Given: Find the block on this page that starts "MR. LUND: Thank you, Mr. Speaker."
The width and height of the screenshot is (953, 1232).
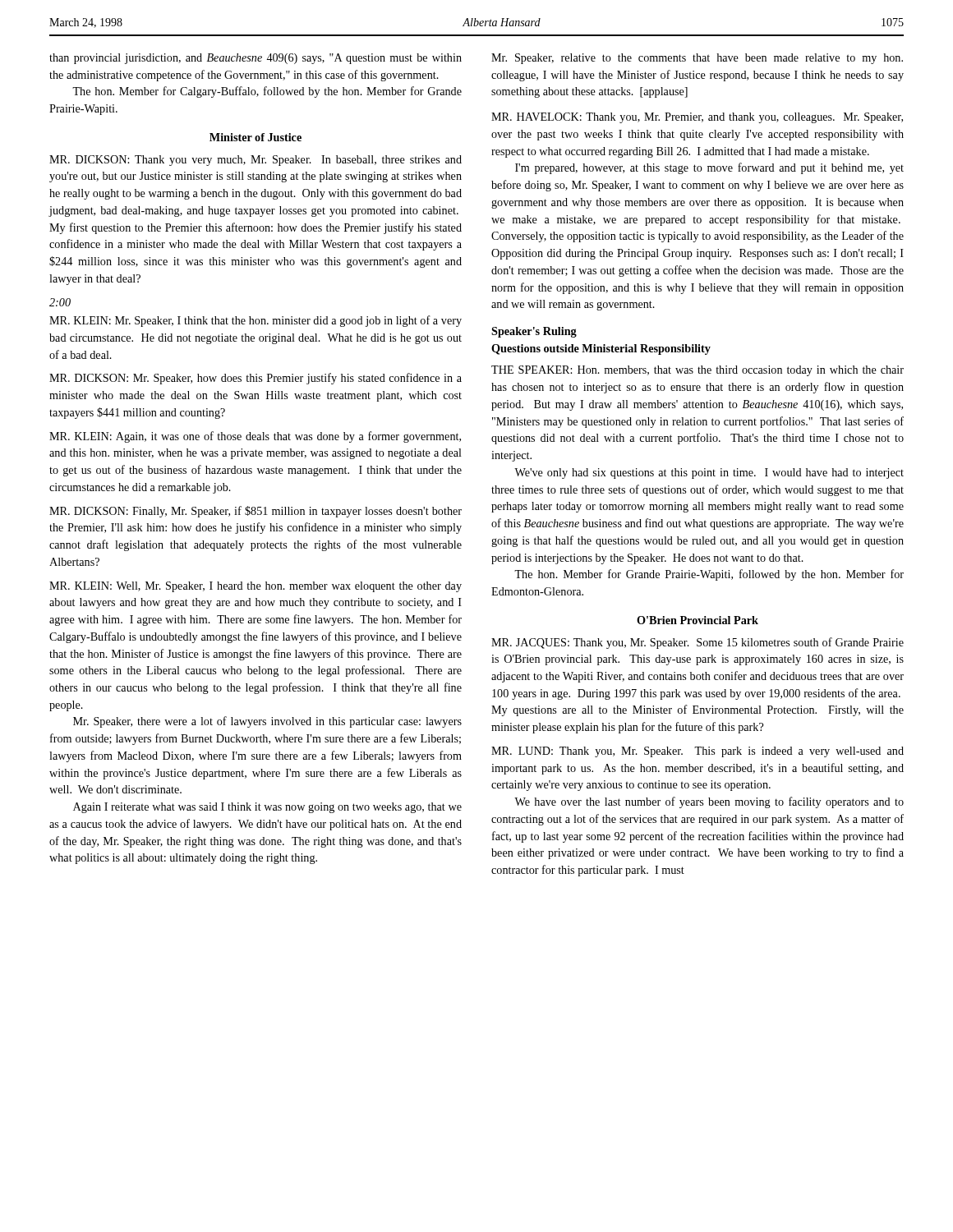Looking at the screenshot, I should coord(698,811).
